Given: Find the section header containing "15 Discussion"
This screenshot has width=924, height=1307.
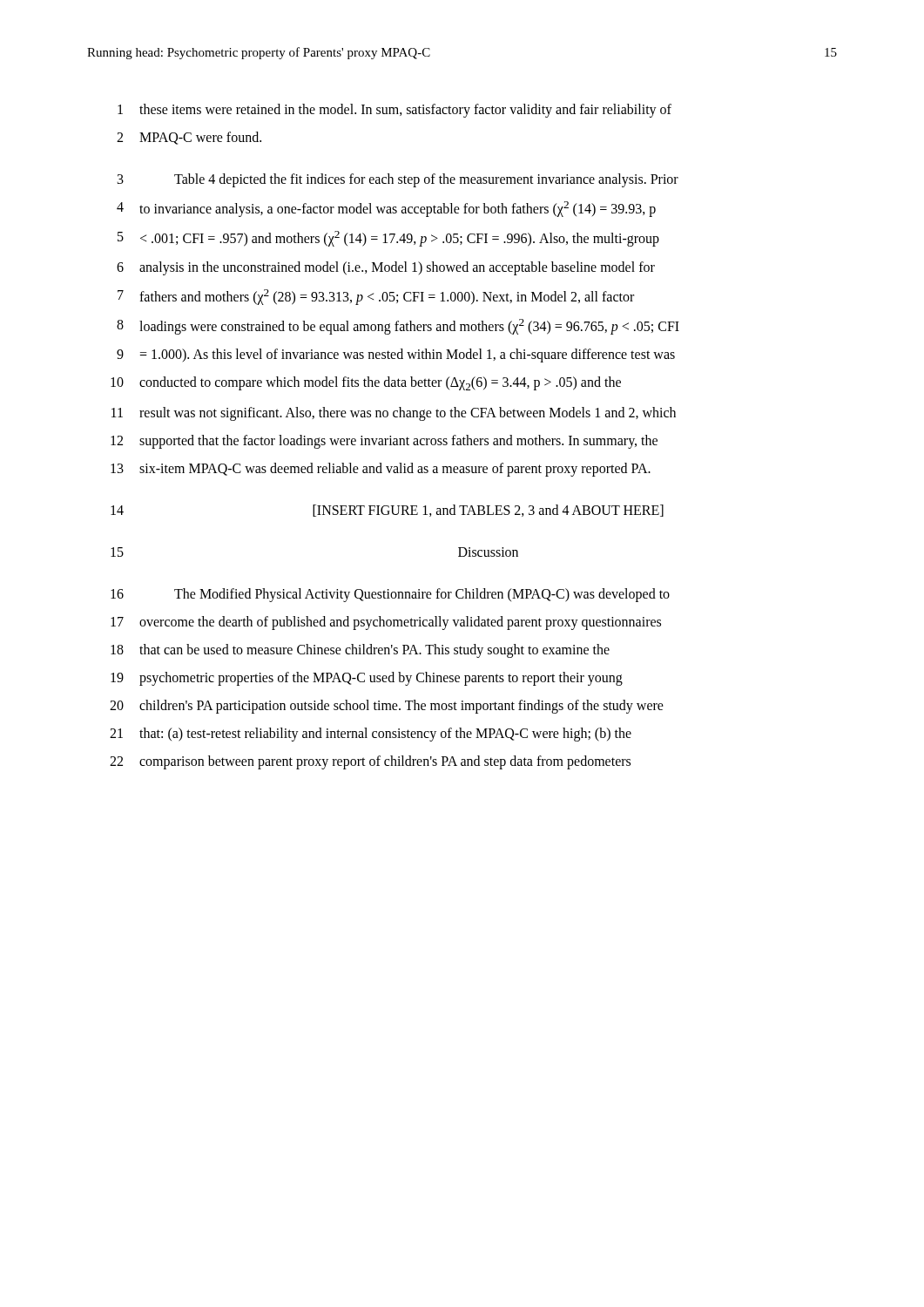Looking at the screenshot, I should tap(462, 553).
